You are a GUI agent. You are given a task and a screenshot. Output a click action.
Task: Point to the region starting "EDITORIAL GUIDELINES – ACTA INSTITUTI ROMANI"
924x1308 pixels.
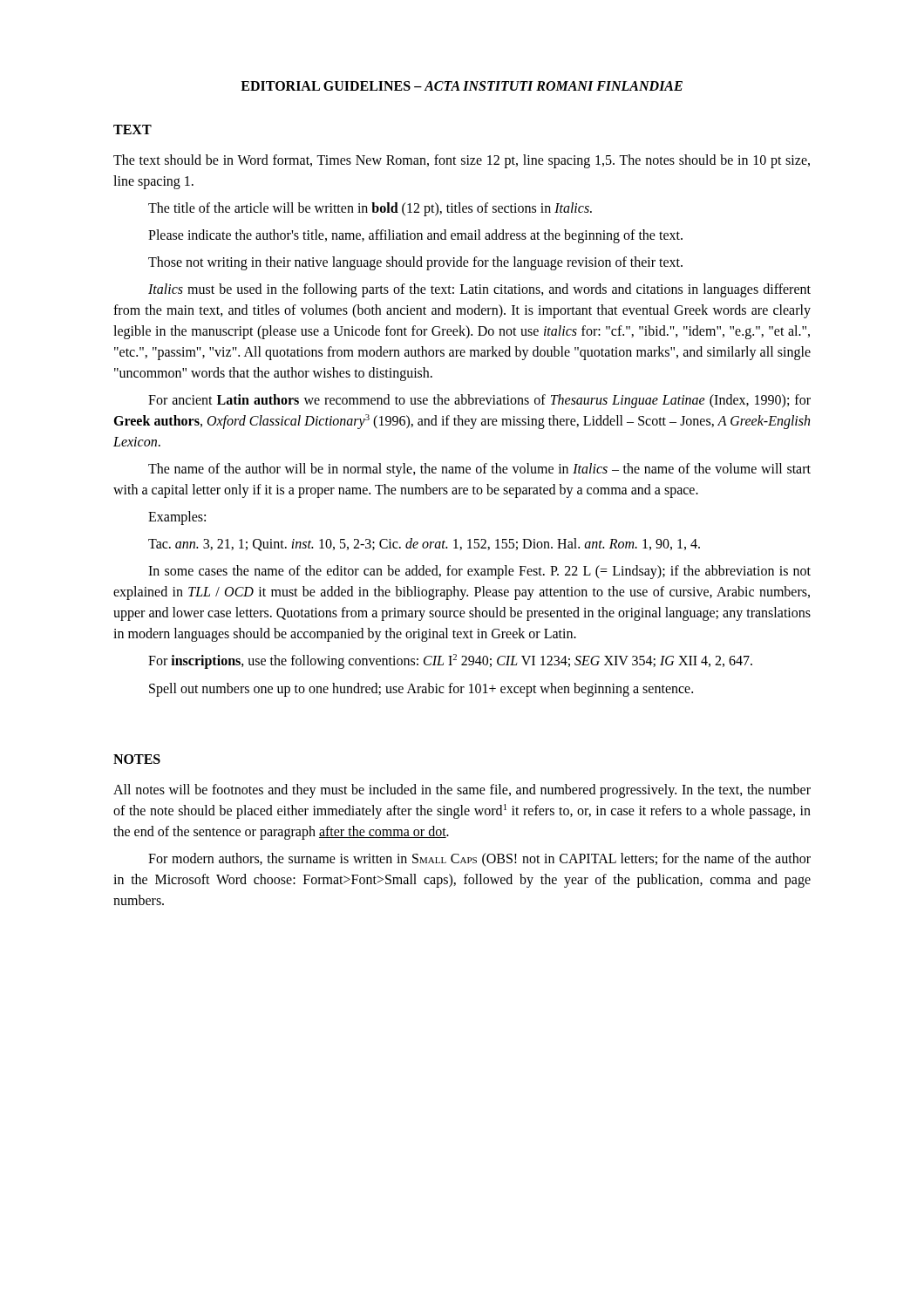(462, 86)
